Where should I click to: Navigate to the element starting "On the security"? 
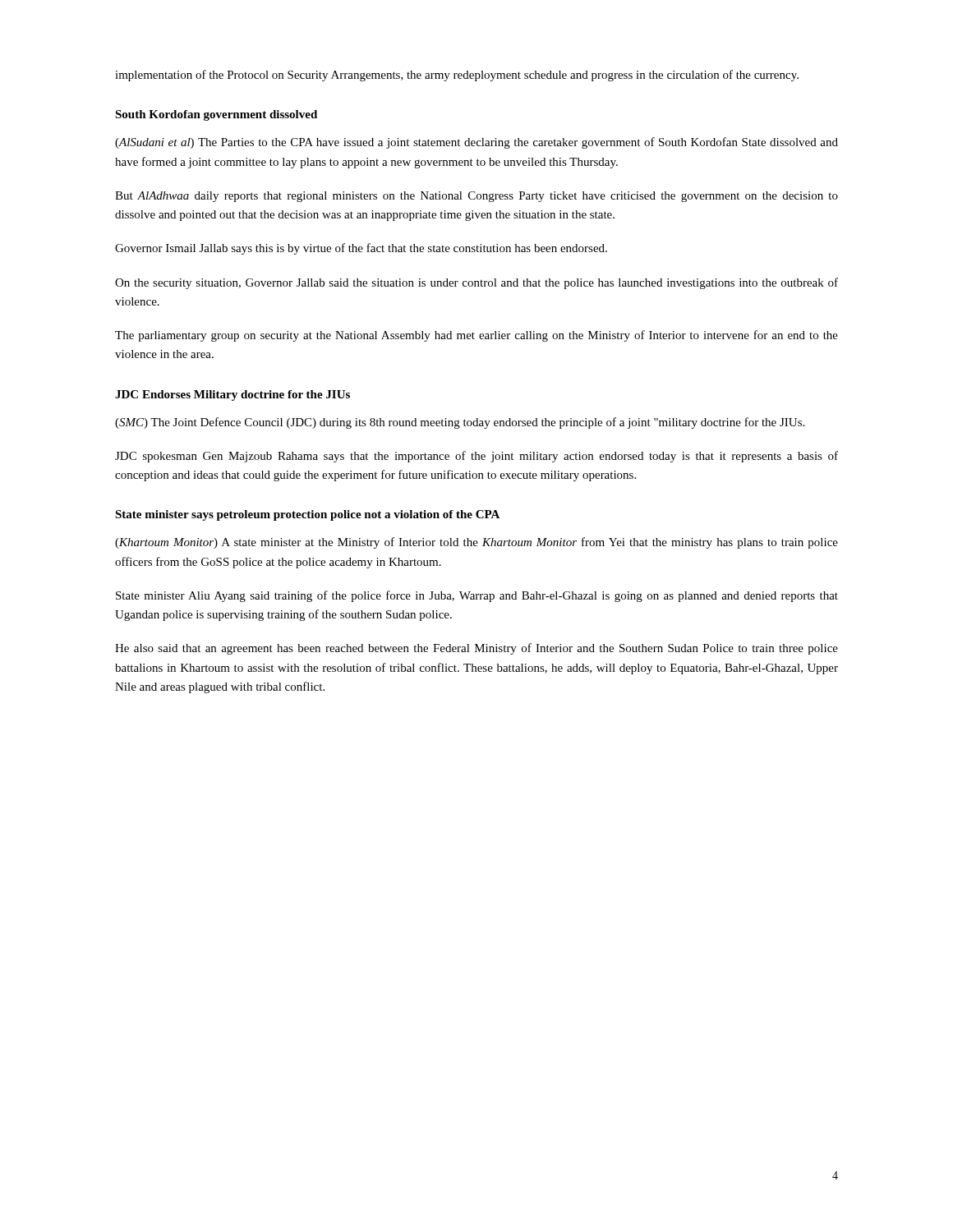476,292
